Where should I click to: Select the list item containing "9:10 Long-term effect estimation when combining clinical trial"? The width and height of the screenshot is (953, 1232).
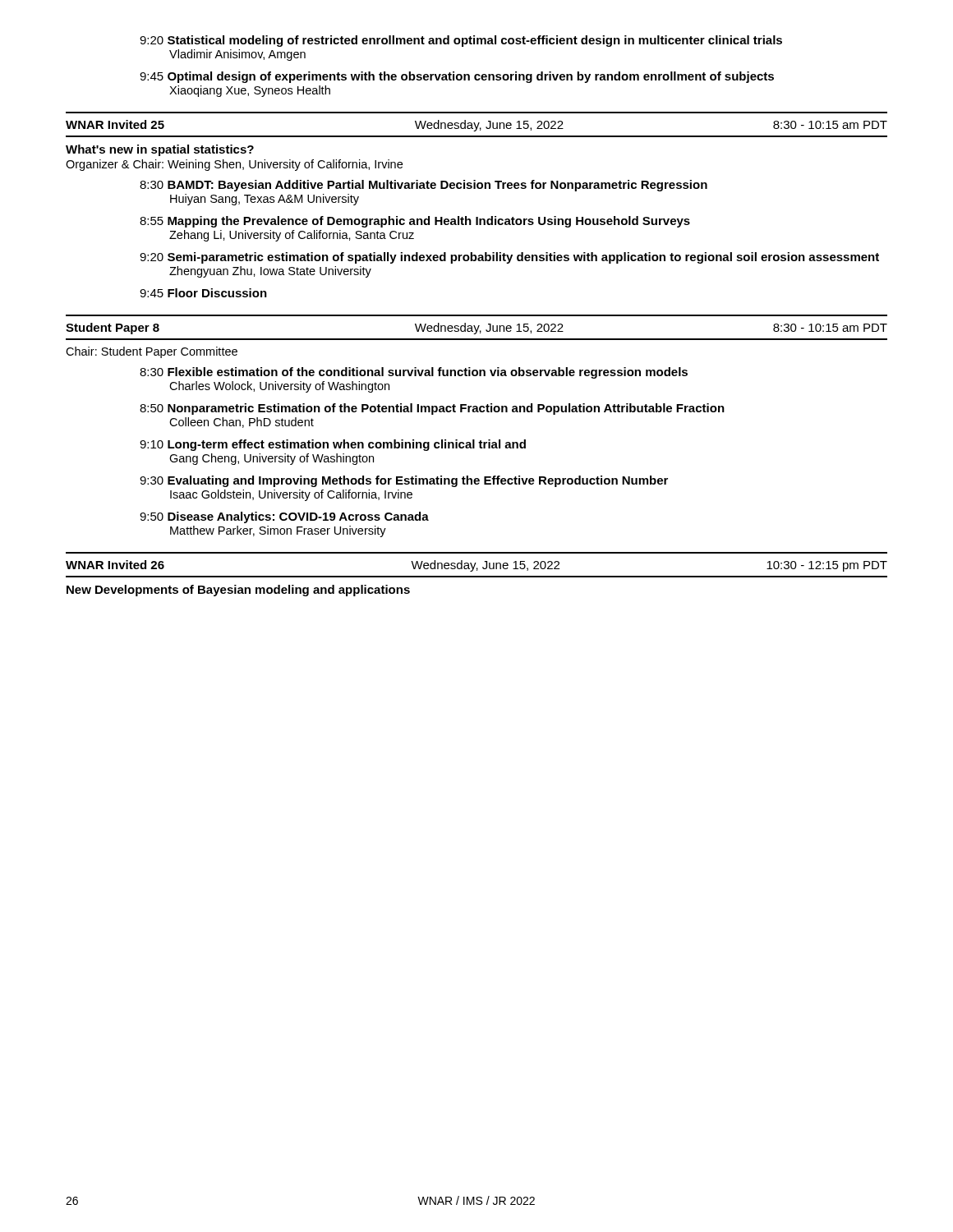tap(513, 451)
